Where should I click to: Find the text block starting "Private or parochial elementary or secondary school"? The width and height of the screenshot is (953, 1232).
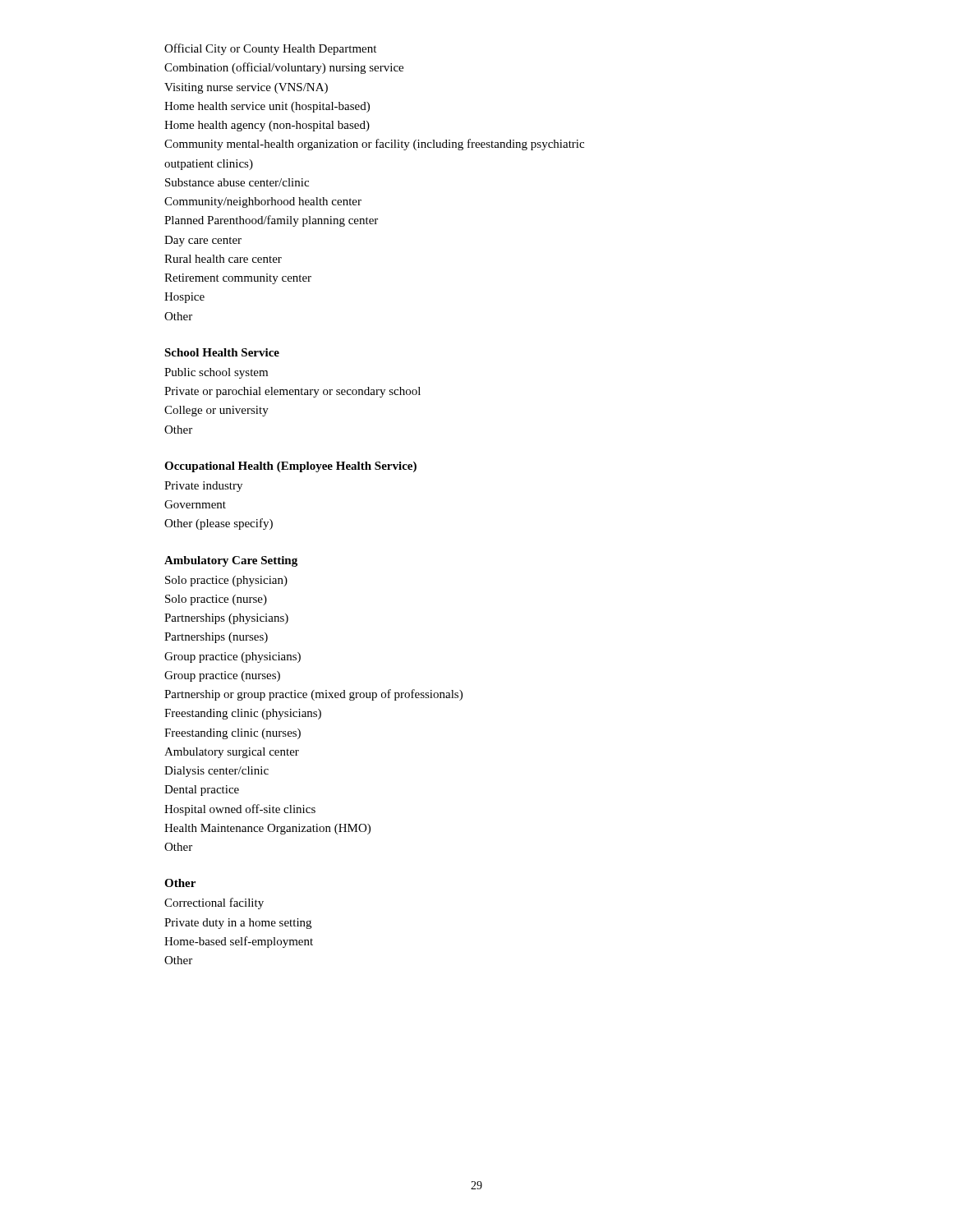pyautogui.click(x=293, y=391)
